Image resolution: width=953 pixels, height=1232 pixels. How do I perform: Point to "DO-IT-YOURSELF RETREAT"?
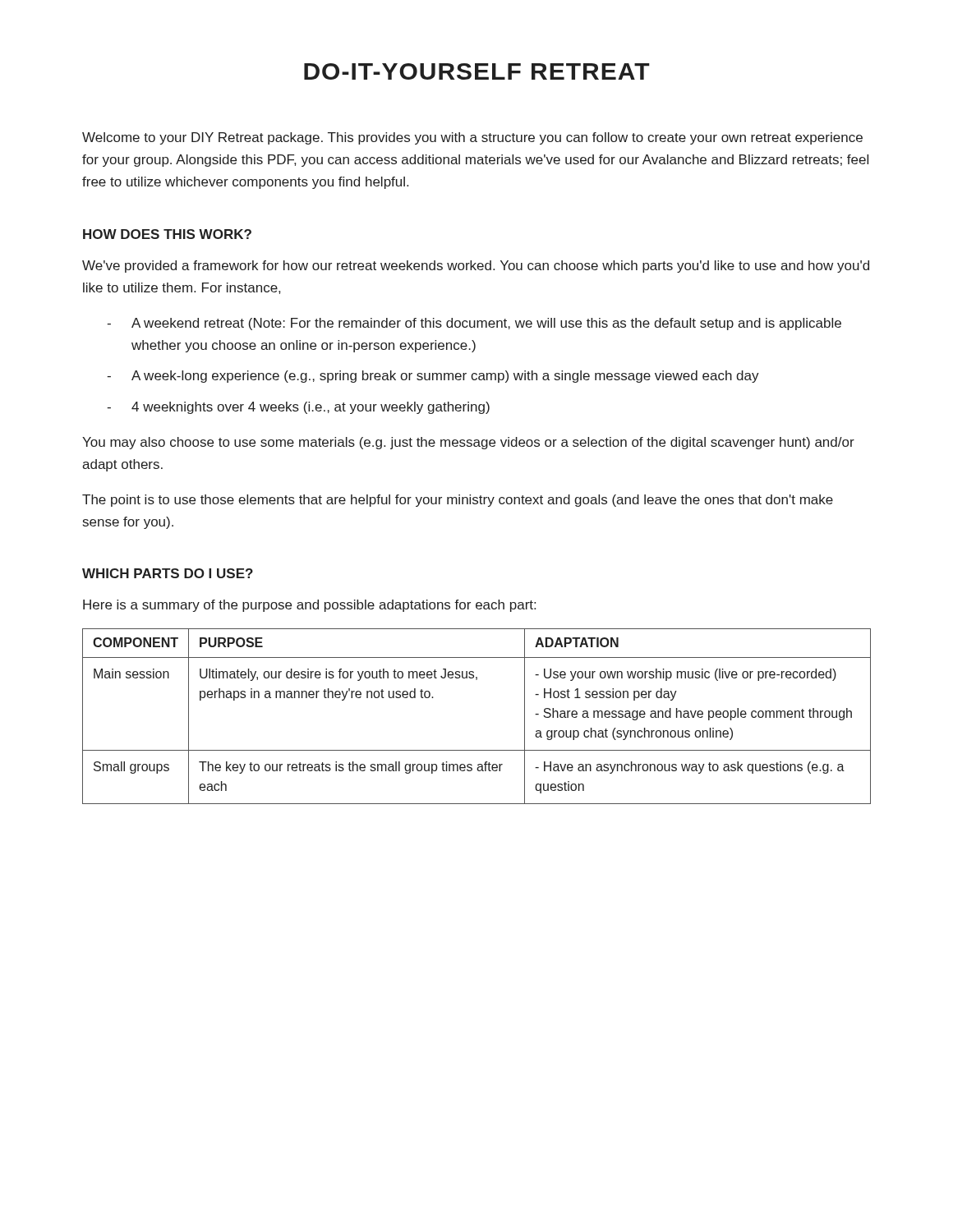476,71
